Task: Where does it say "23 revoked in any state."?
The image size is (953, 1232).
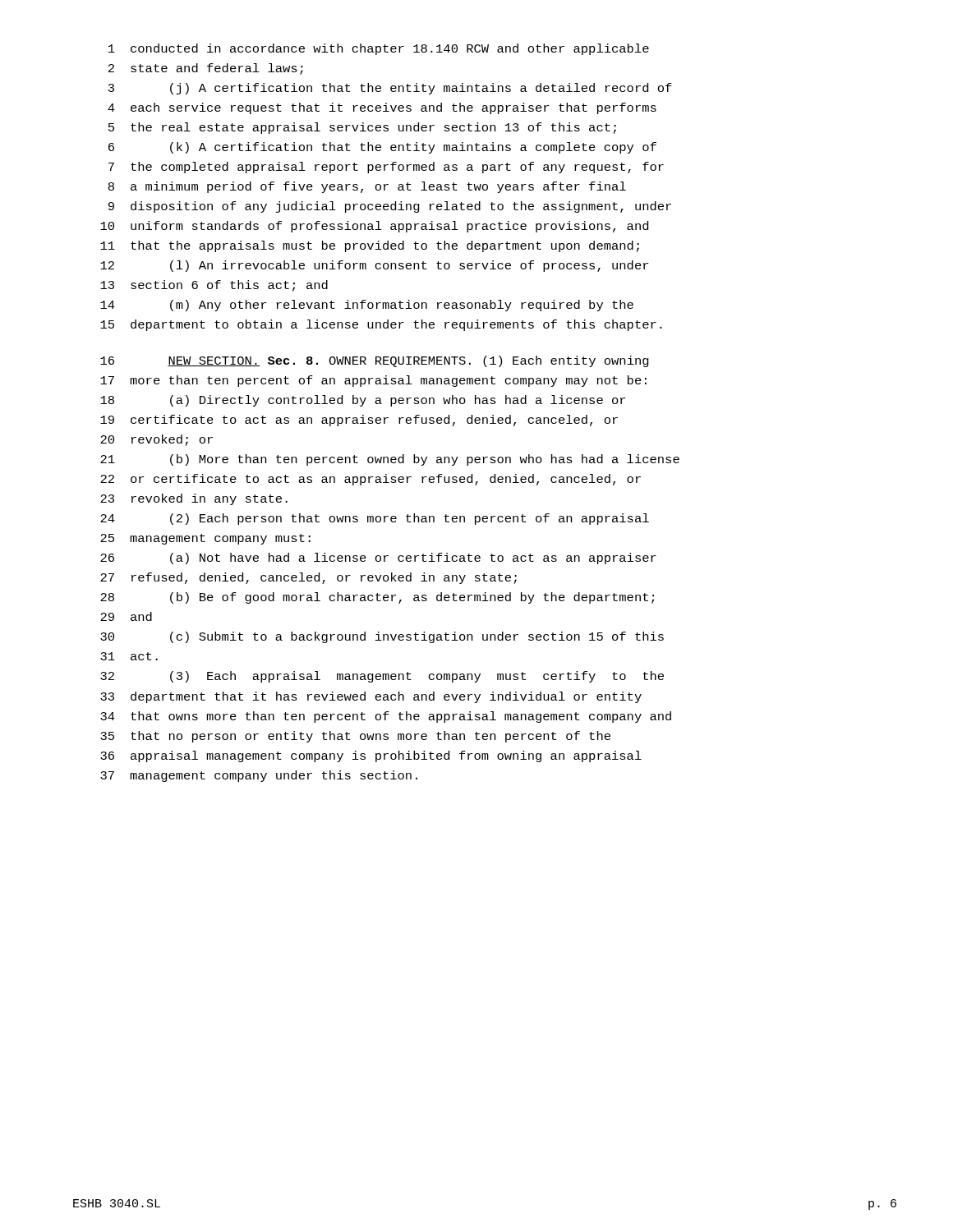Action: coord(194,499)
